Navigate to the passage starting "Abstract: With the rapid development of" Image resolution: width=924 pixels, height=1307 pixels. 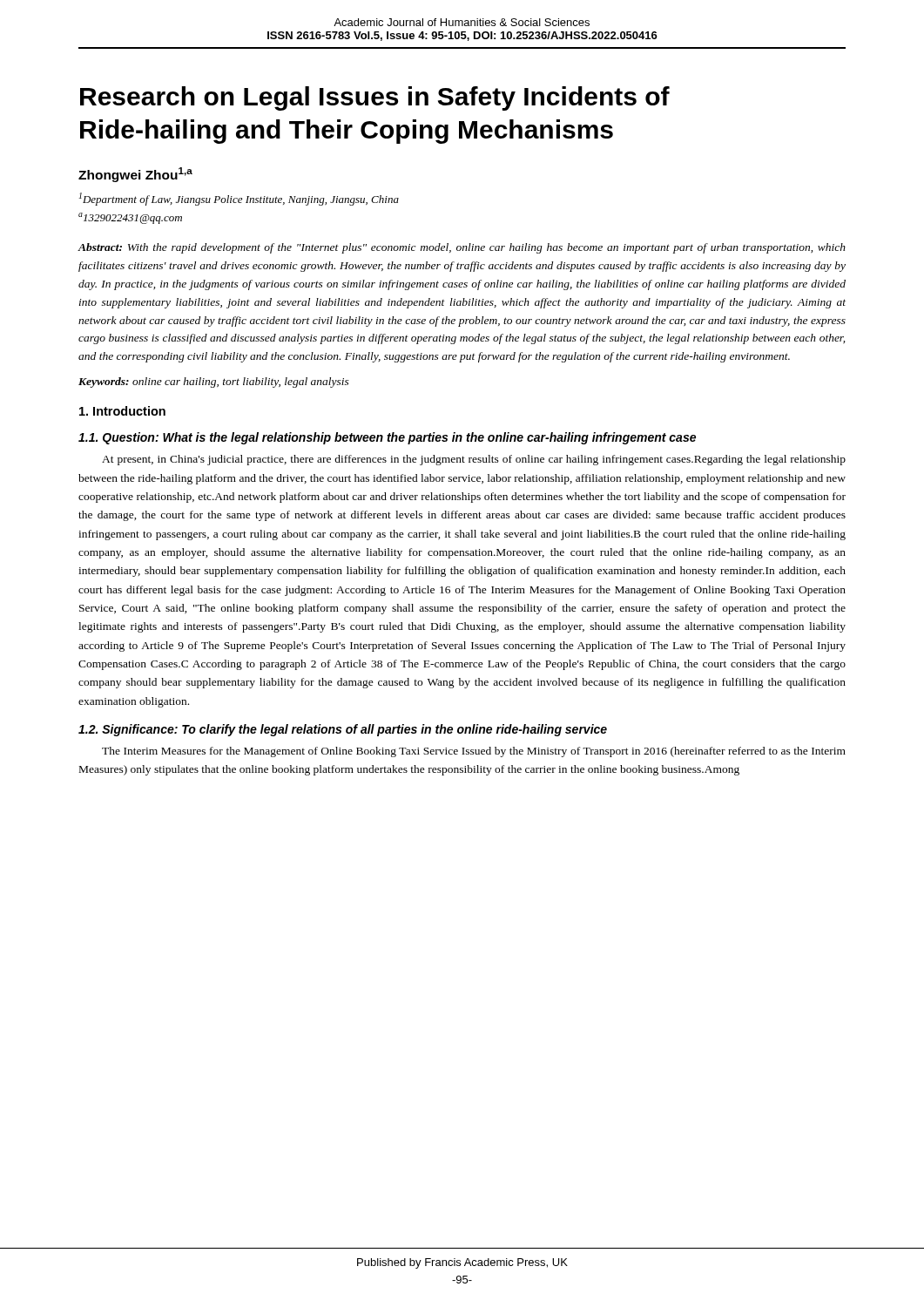tap(462, 302)
